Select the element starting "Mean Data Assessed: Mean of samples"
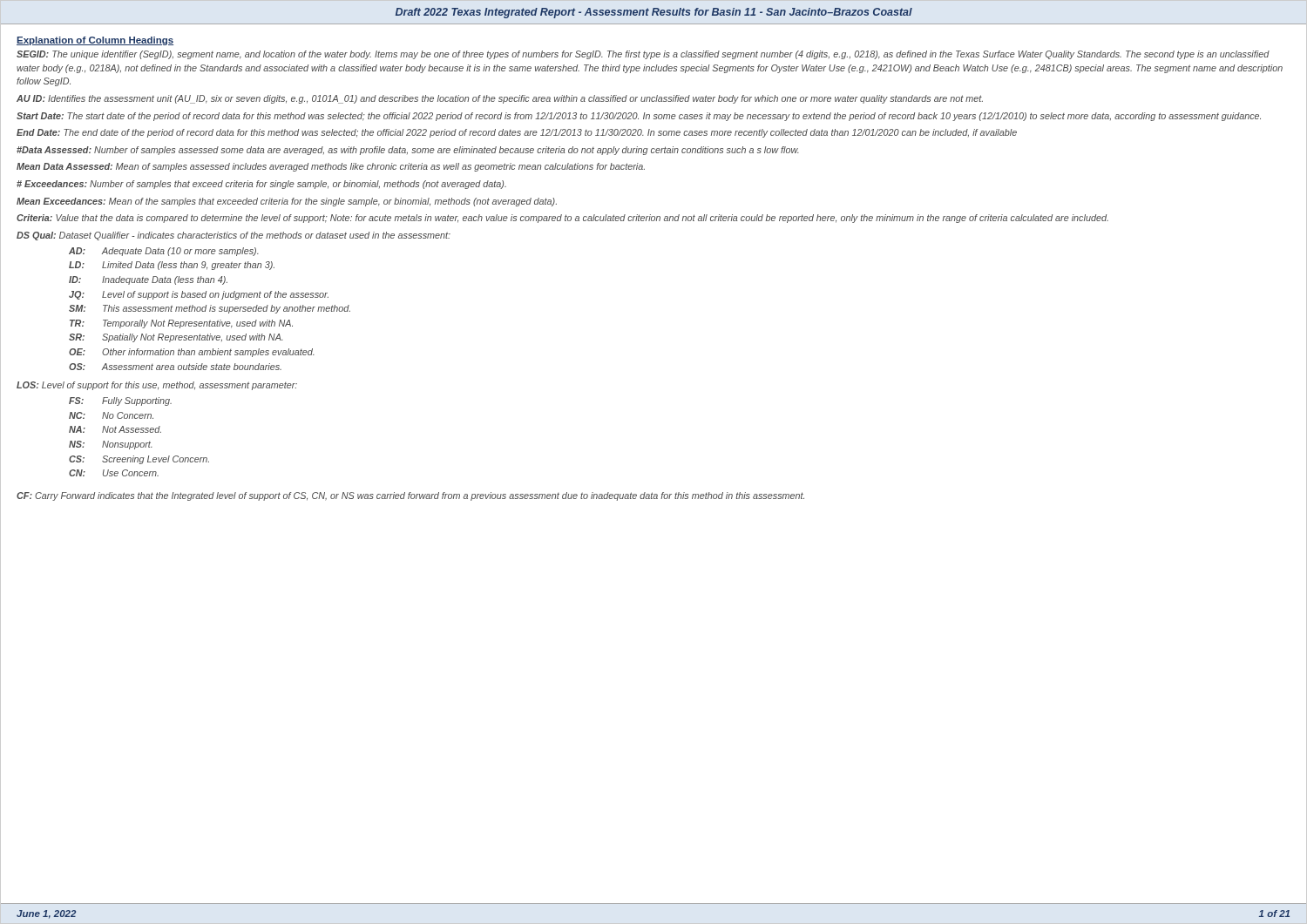 331,167
